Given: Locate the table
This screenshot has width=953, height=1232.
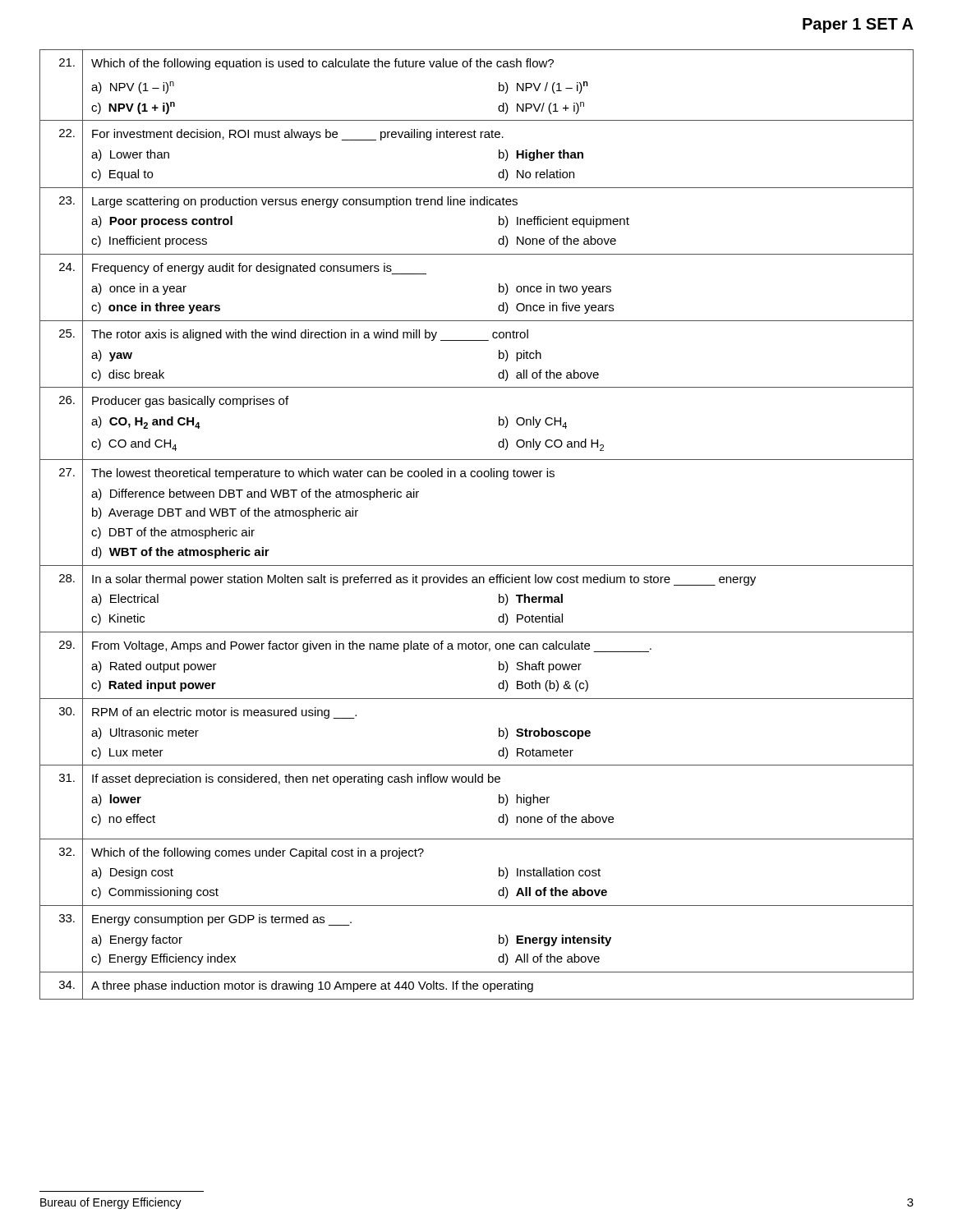Looking at the screenshot, I should click(x=476, y=524).
